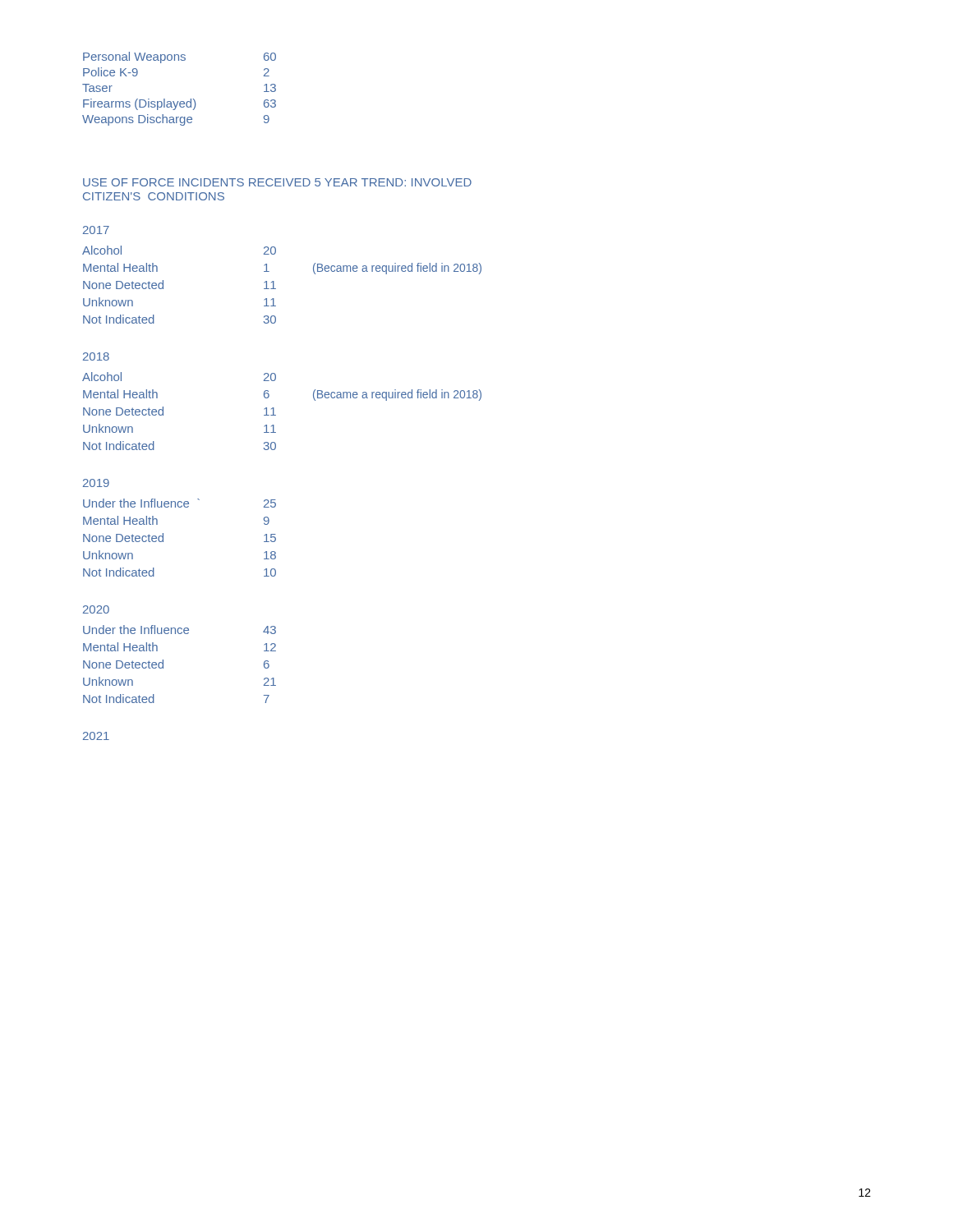Navigate to the element starting "None Detected 6"
Image resolution: width=953 pixels, height=1232 pixels.
117,664
